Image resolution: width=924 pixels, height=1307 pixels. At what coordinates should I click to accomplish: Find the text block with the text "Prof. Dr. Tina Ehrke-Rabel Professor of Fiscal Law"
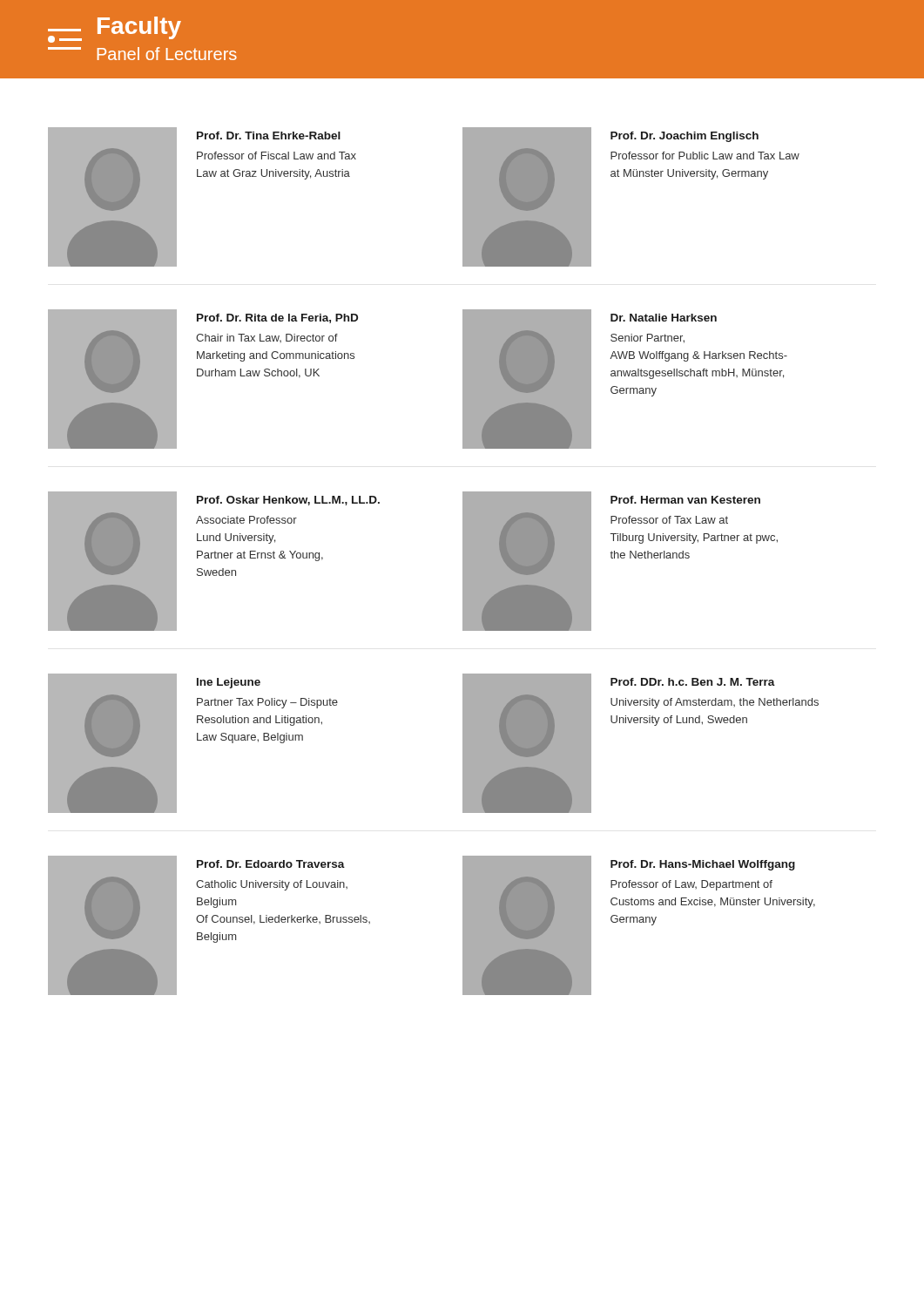tap(462, 197)
